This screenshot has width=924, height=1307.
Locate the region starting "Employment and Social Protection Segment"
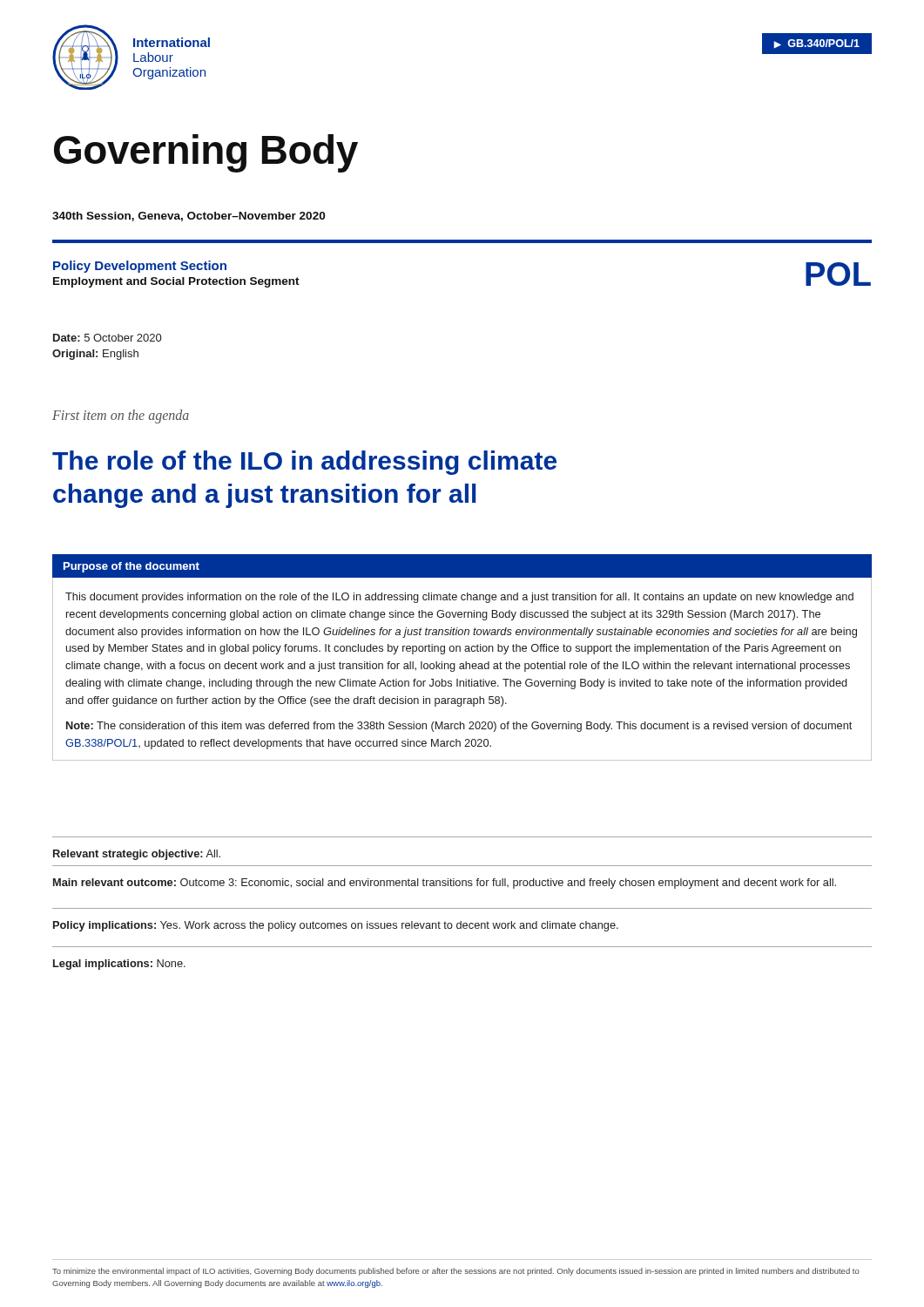pos(176,281)
